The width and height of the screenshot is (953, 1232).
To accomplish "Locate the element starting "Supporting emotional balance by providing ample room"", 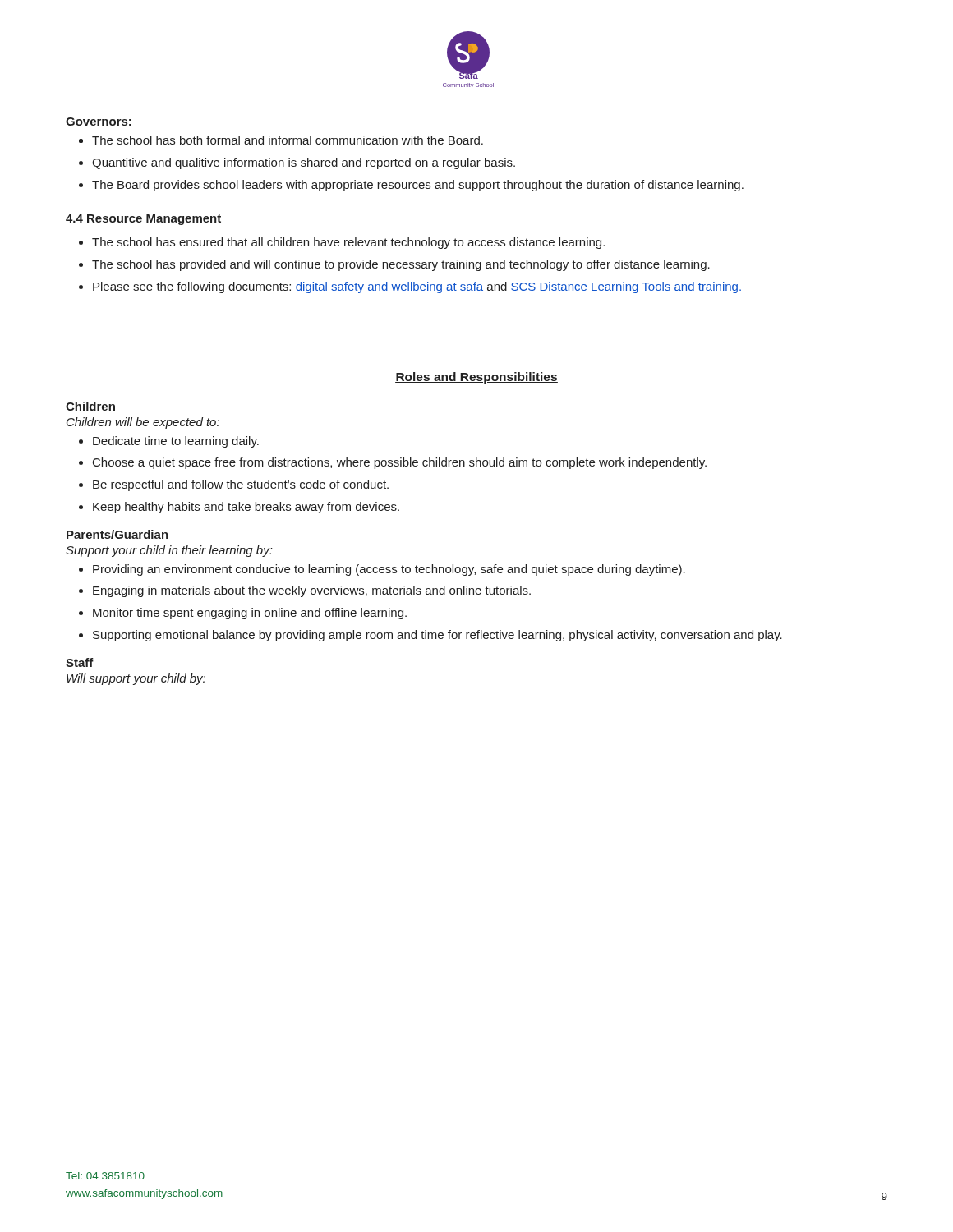I will (437, 634).
